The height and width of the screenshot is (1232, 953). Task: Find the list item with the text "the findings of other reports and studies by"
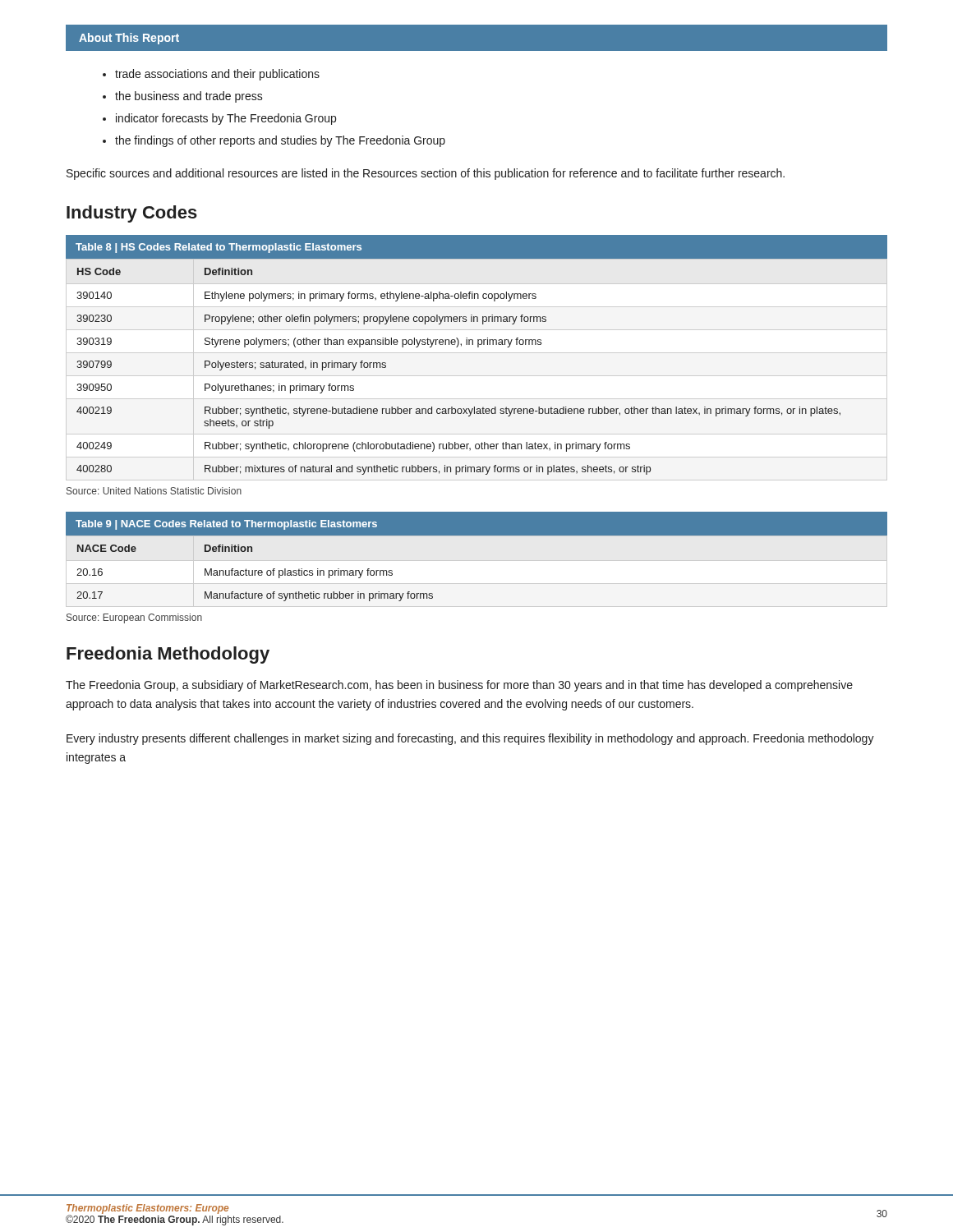click(x=280, y=140)
